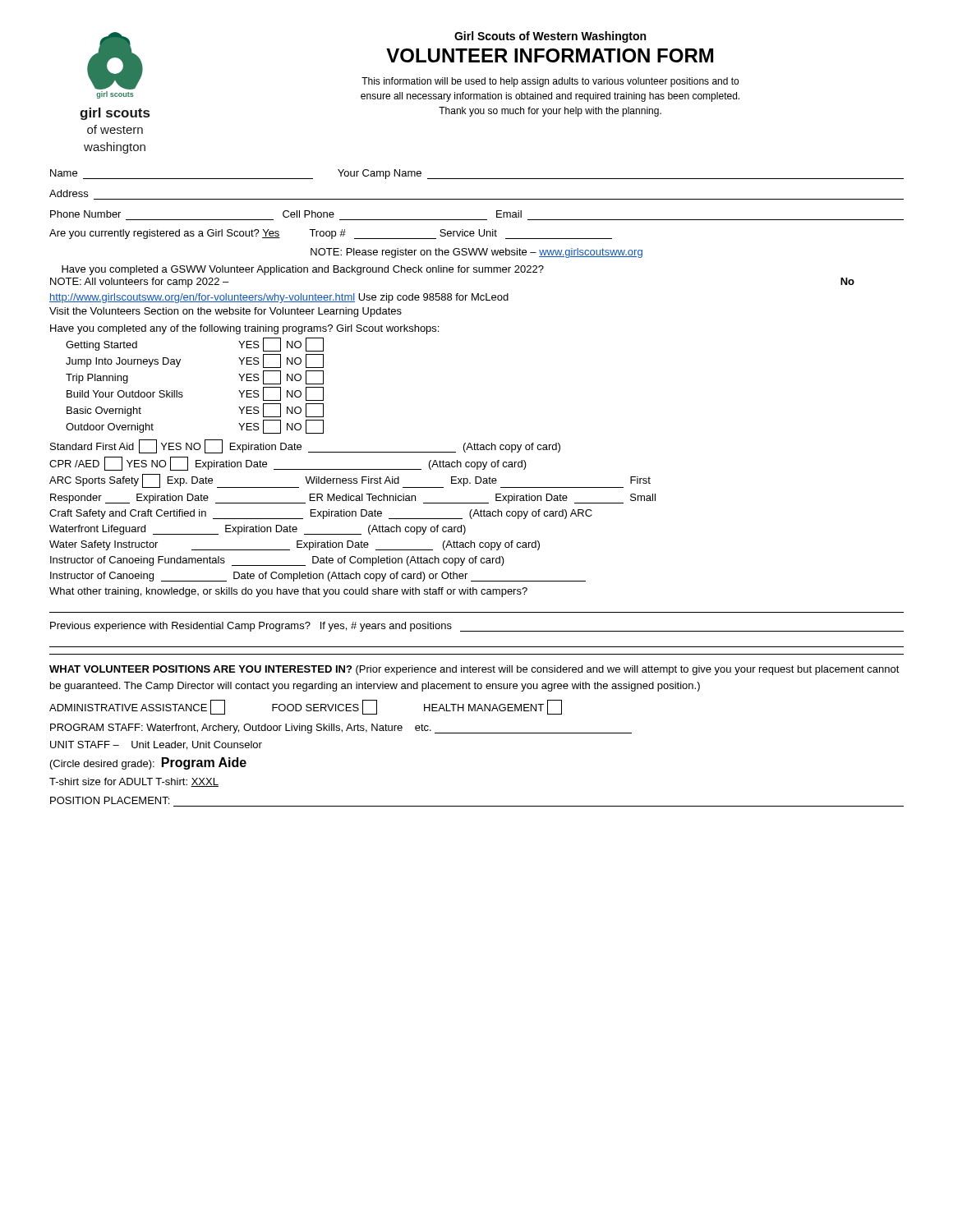Select the list item that says "Outdoor Overnight YES NO"
The height and width of the screenshot is (1232, 953).
point(109,427)
